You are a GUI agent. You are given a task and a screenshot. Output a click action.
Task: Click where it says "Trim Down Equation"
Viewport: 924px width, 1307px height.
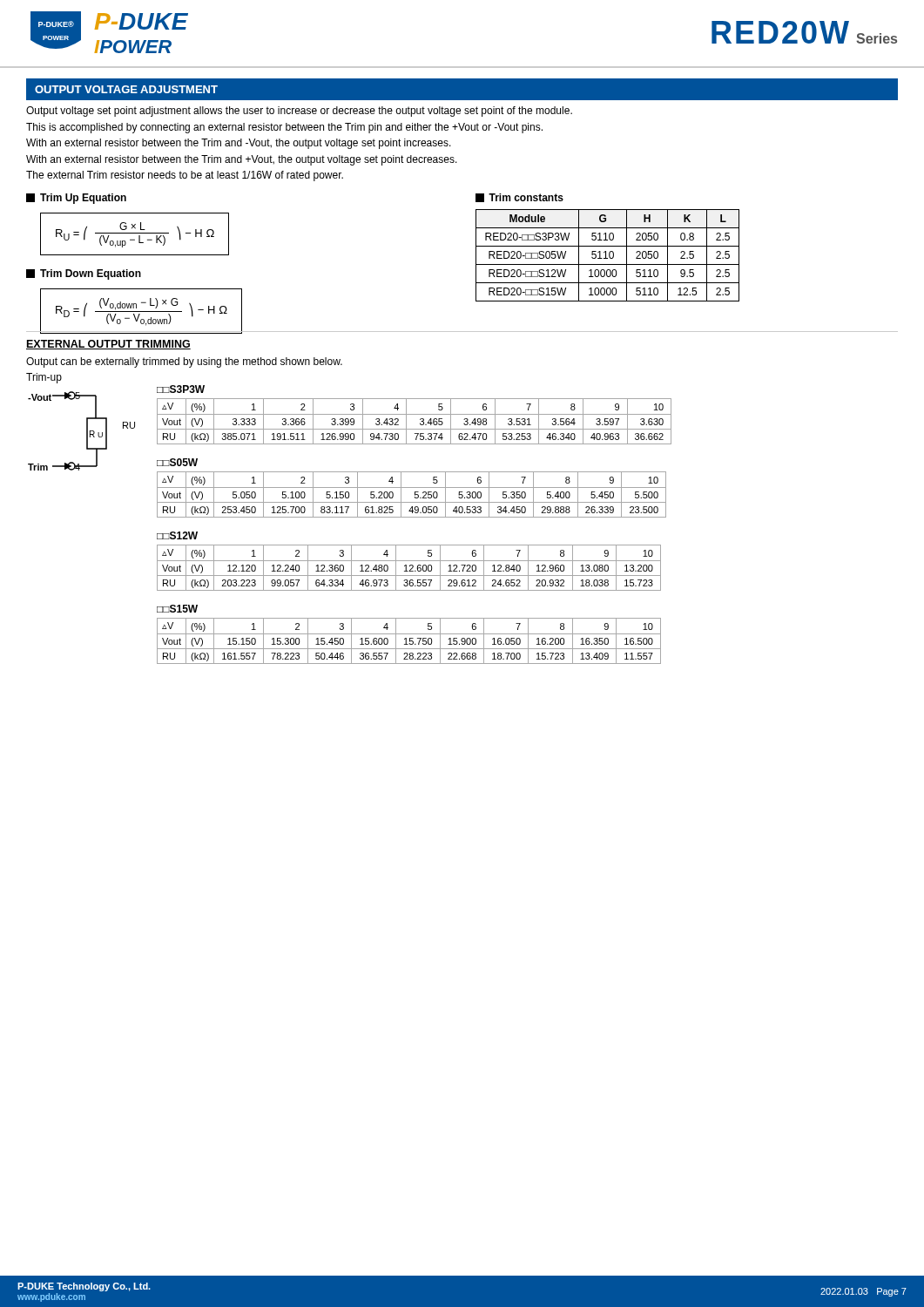84,274
